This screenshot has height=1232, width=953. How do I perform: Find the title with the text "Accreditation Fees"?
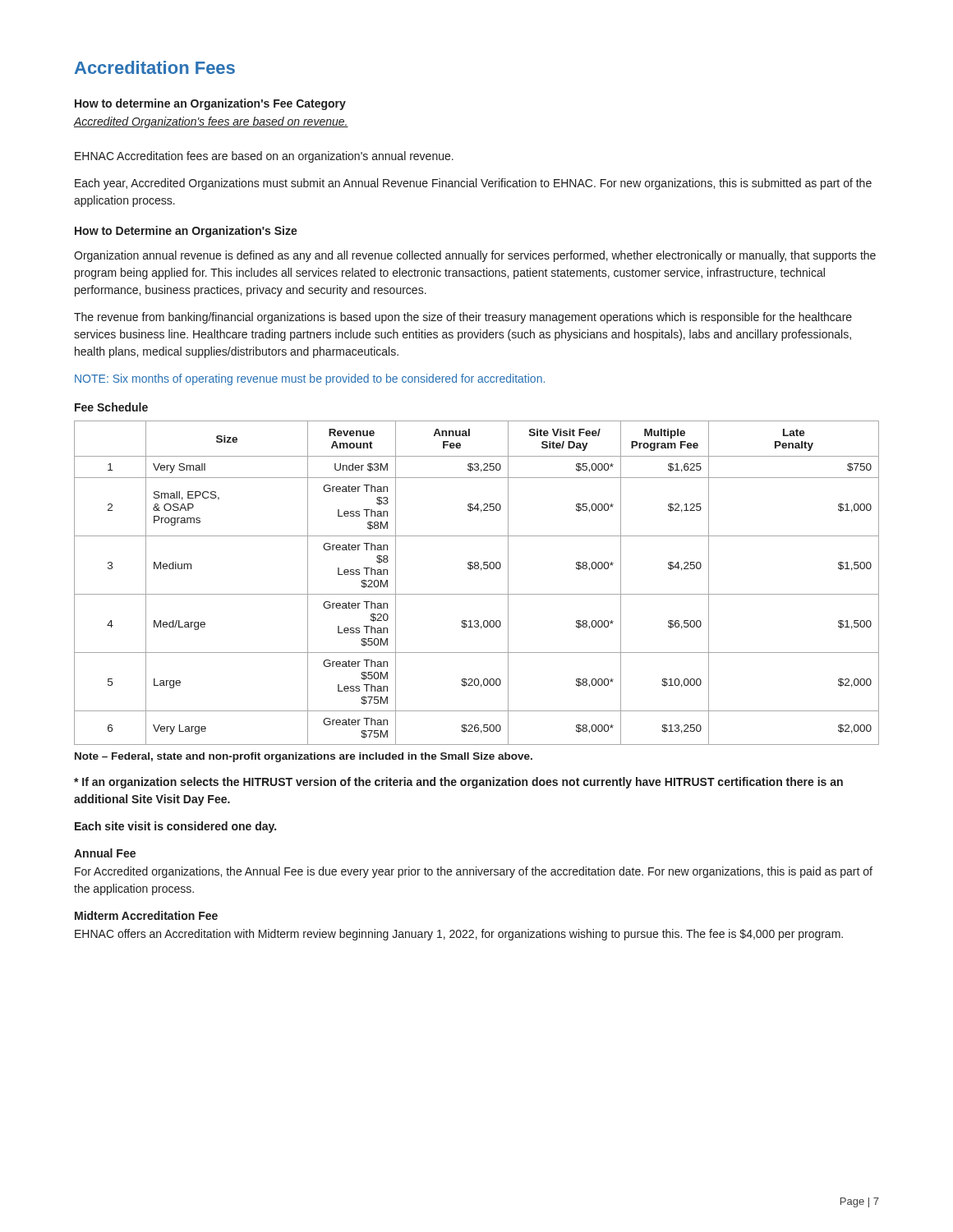[x=155, y=68]
